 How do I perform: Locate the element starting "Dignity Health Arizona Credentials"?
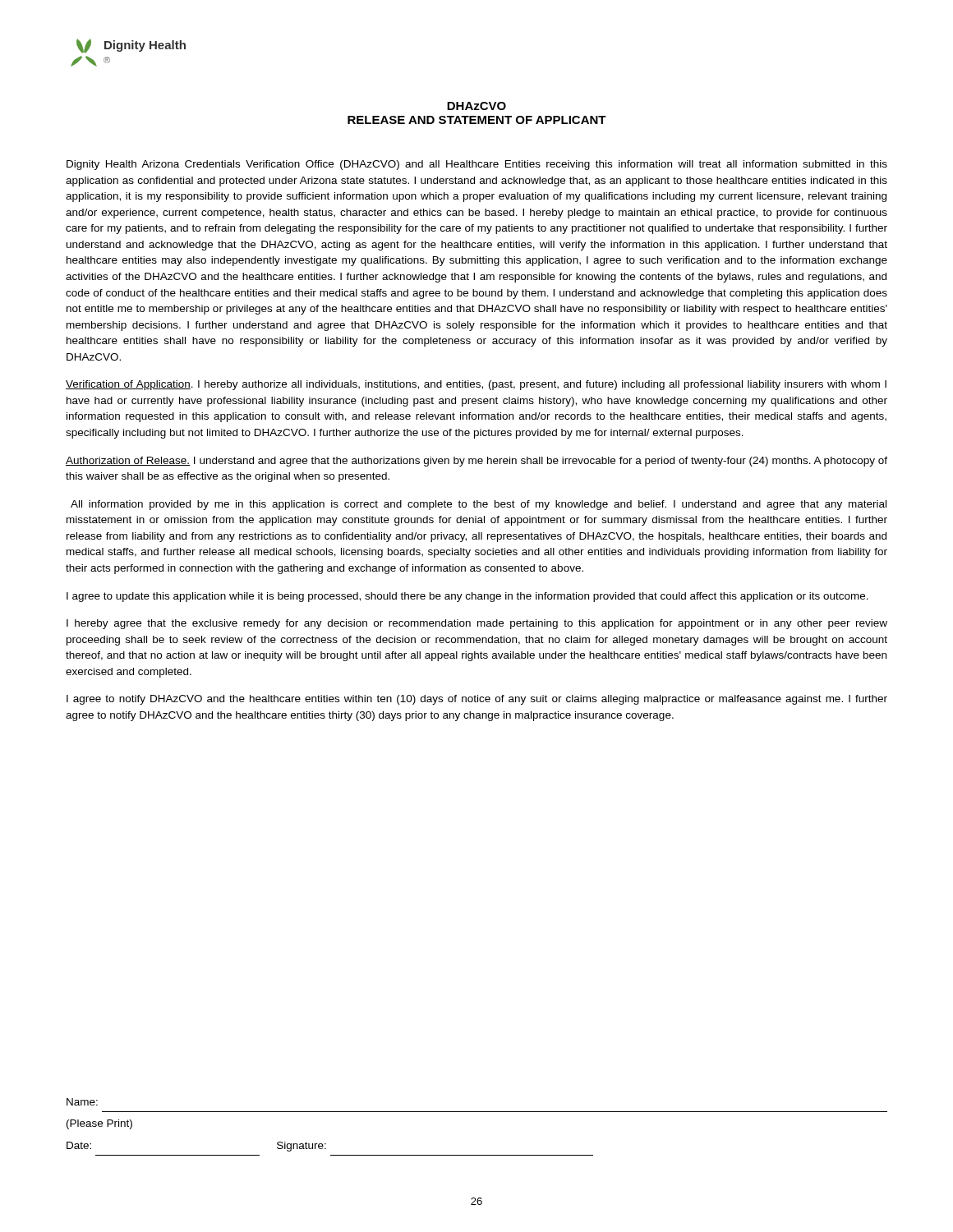(x=476, y=260)
